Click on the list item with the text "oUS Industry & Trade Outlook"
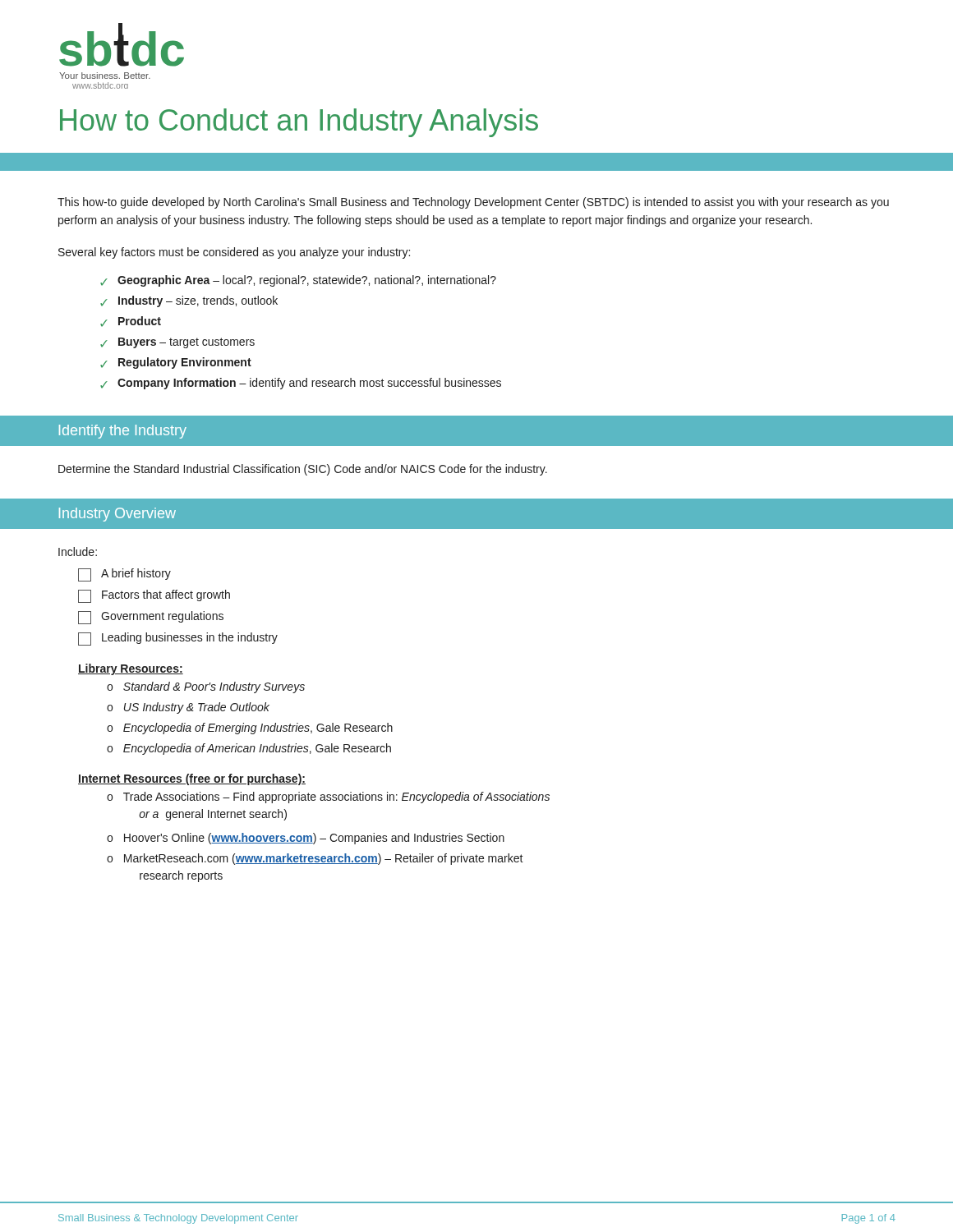953x1232 pixels. point(188,707)
